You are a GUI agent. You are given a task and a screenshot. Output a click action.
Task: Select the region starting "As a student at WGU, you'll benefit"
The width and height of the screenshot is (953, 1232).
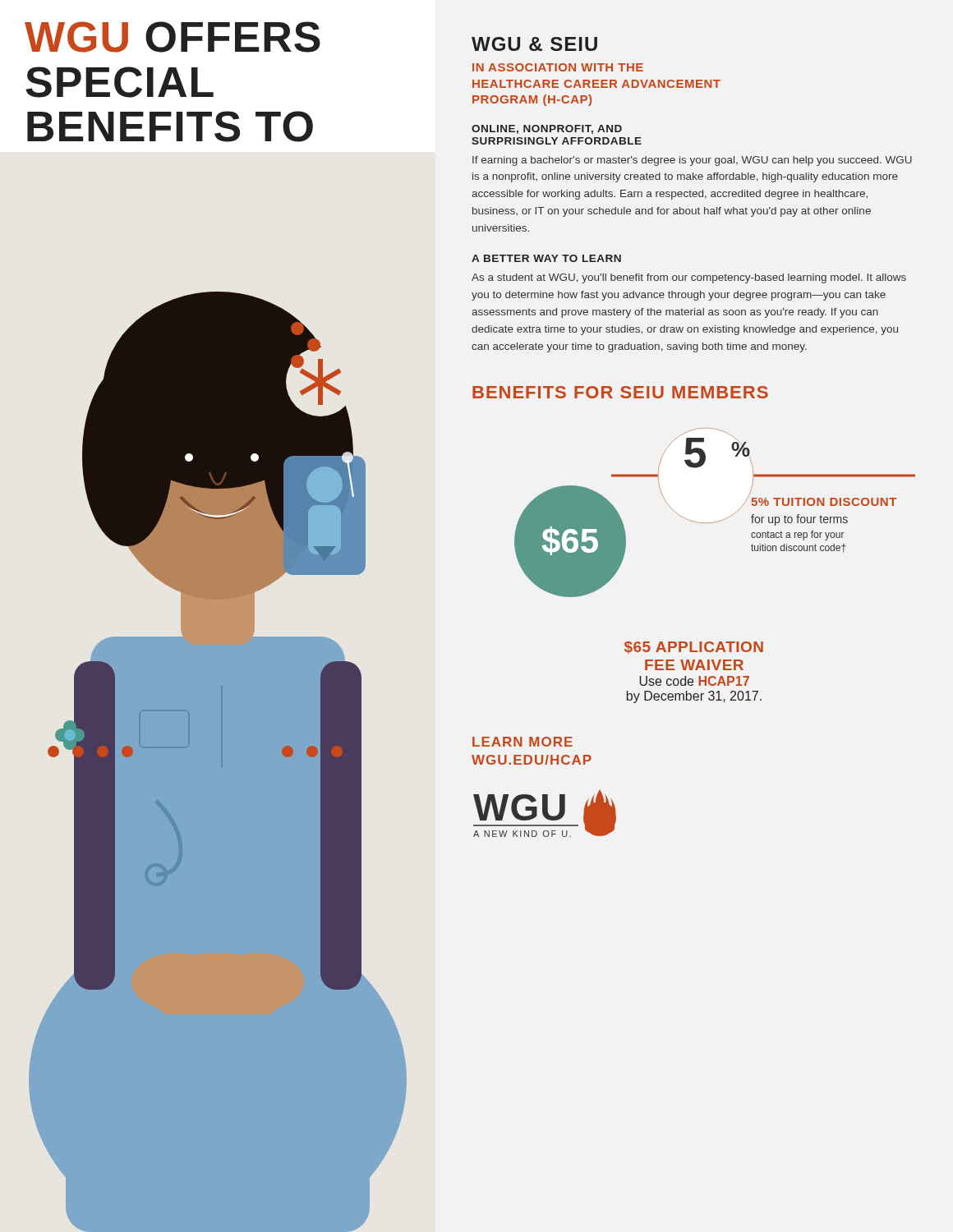(x=689, y=312)
